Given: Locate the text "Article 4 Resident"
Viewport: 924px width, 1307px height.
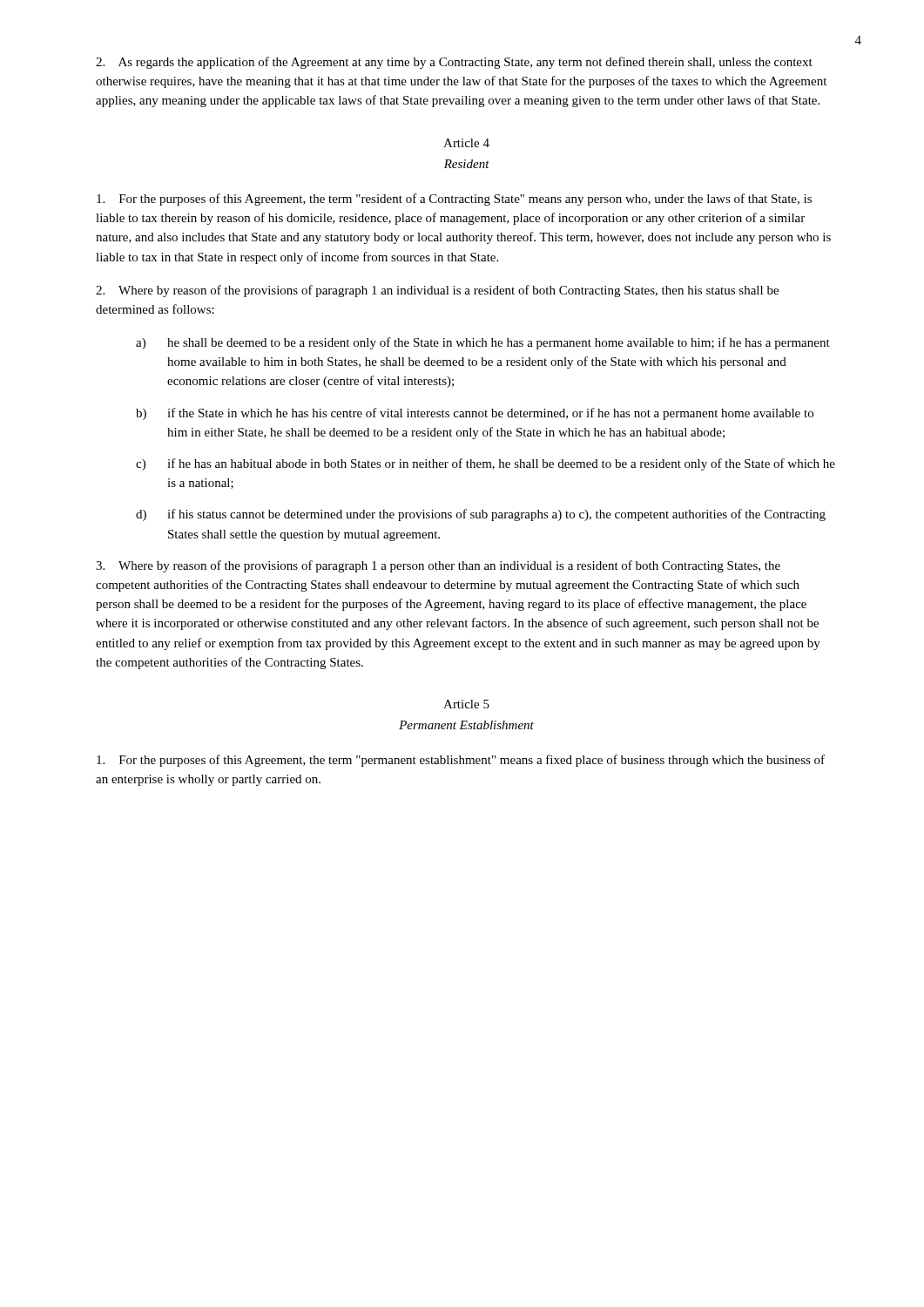Looking at the screenshot, I should [x=466, y=153].
